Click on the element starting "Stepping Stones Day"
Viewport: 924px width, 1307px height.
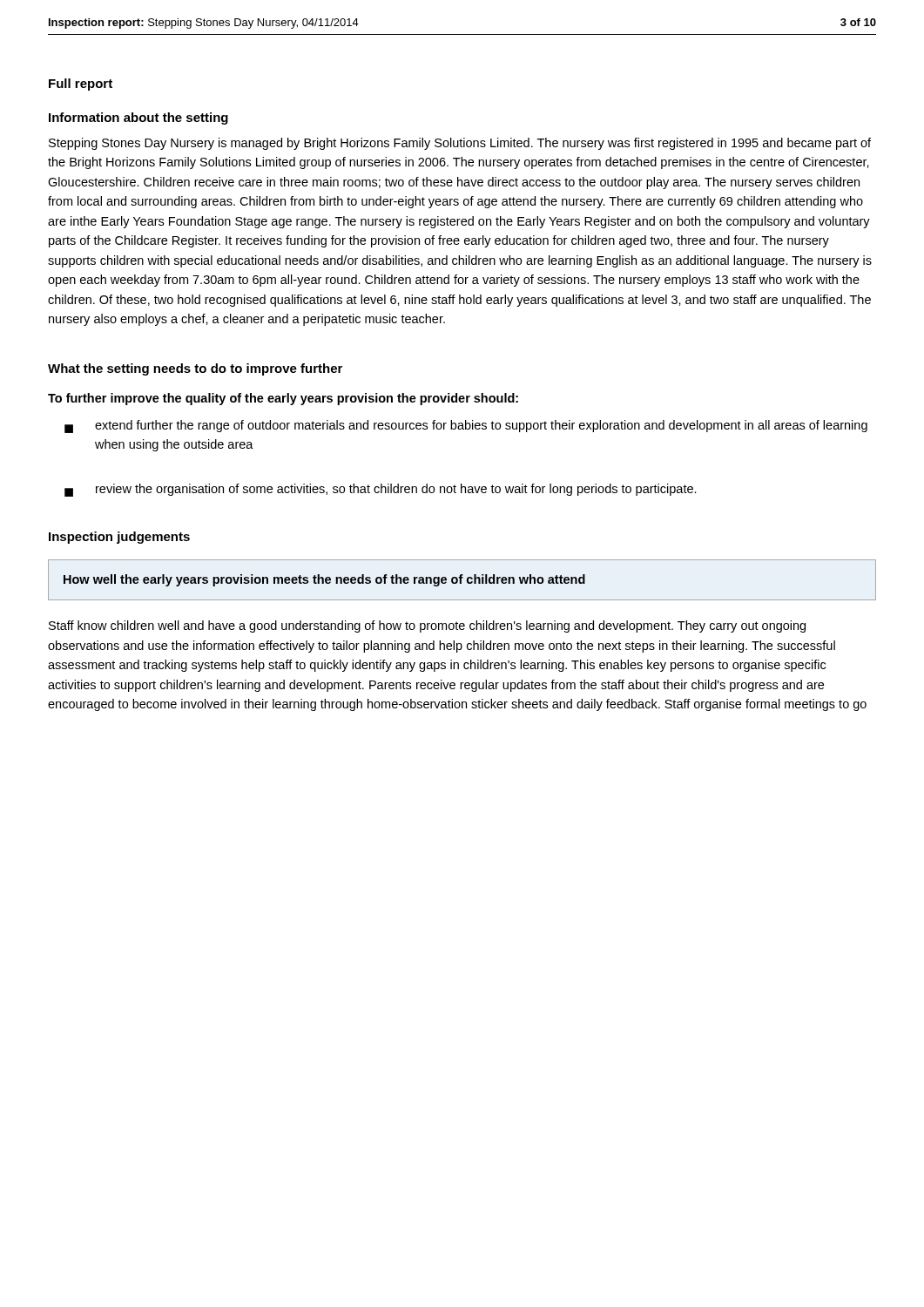(x=460, y=231)
